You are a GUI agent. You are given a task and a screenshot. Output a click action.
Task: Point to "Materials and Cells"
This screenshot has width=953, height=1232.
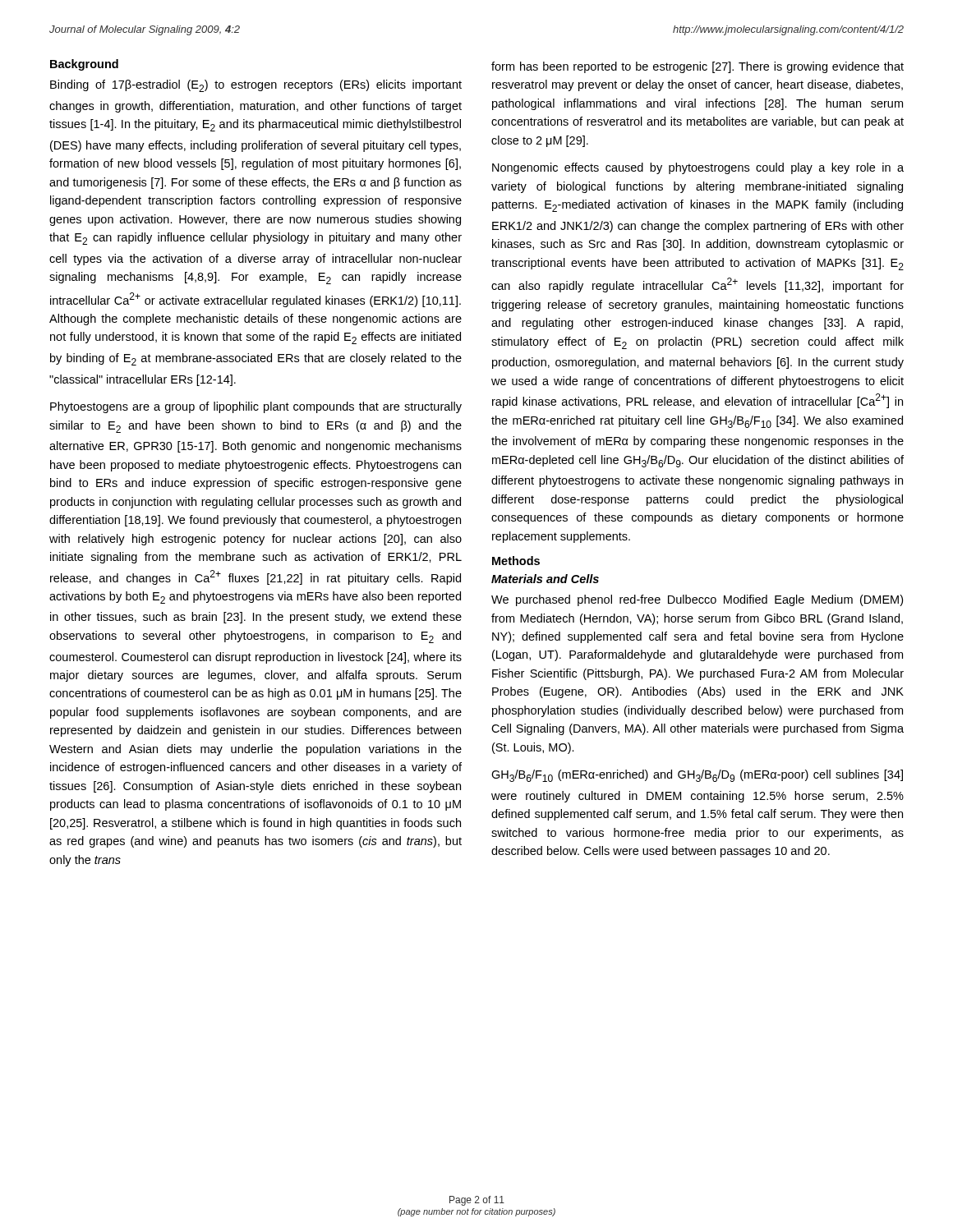545,579
